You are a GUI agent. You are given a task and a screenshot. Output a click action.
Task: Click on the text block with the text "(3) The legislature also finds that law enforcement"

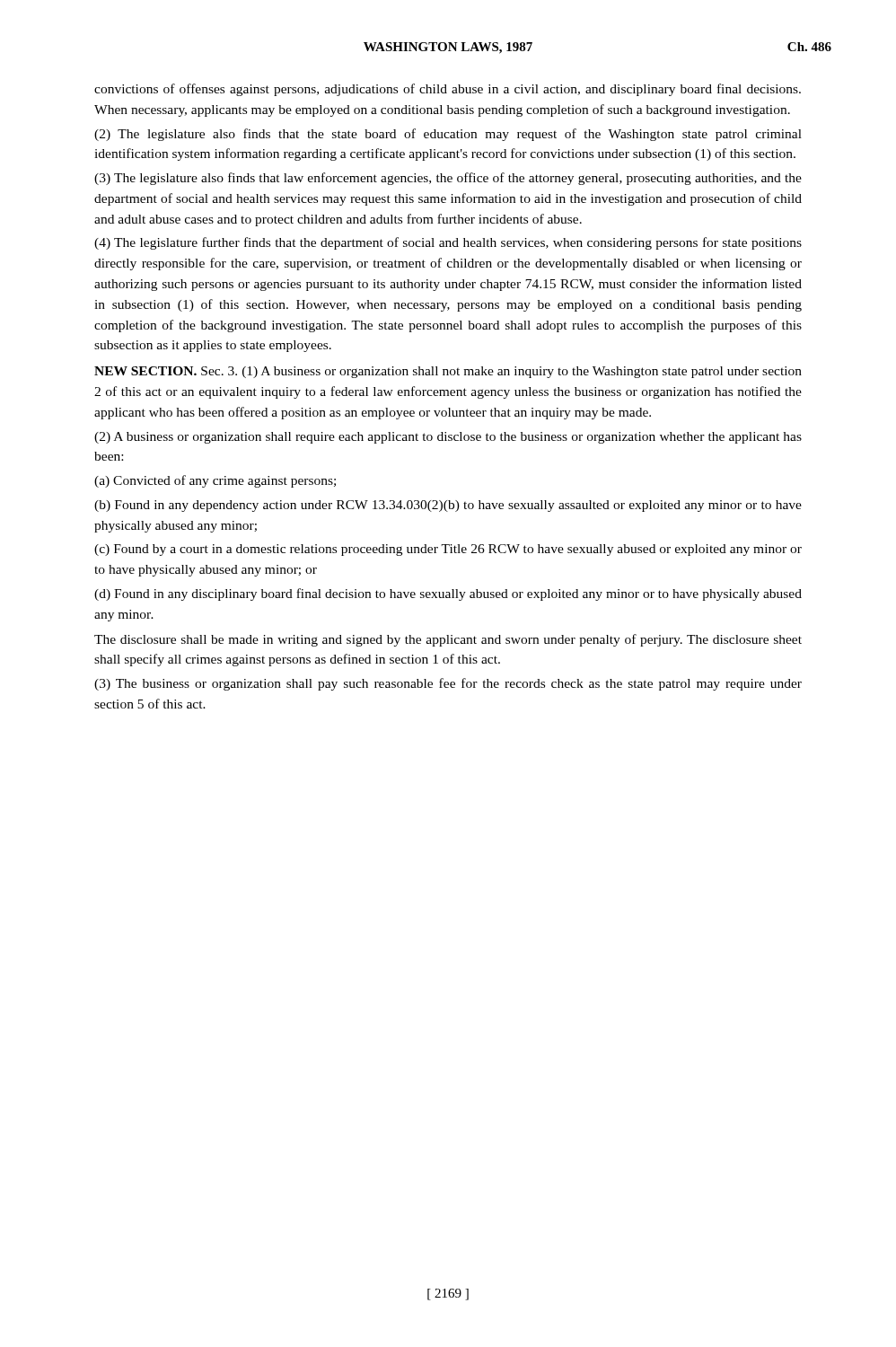click(x=448, y=199)
